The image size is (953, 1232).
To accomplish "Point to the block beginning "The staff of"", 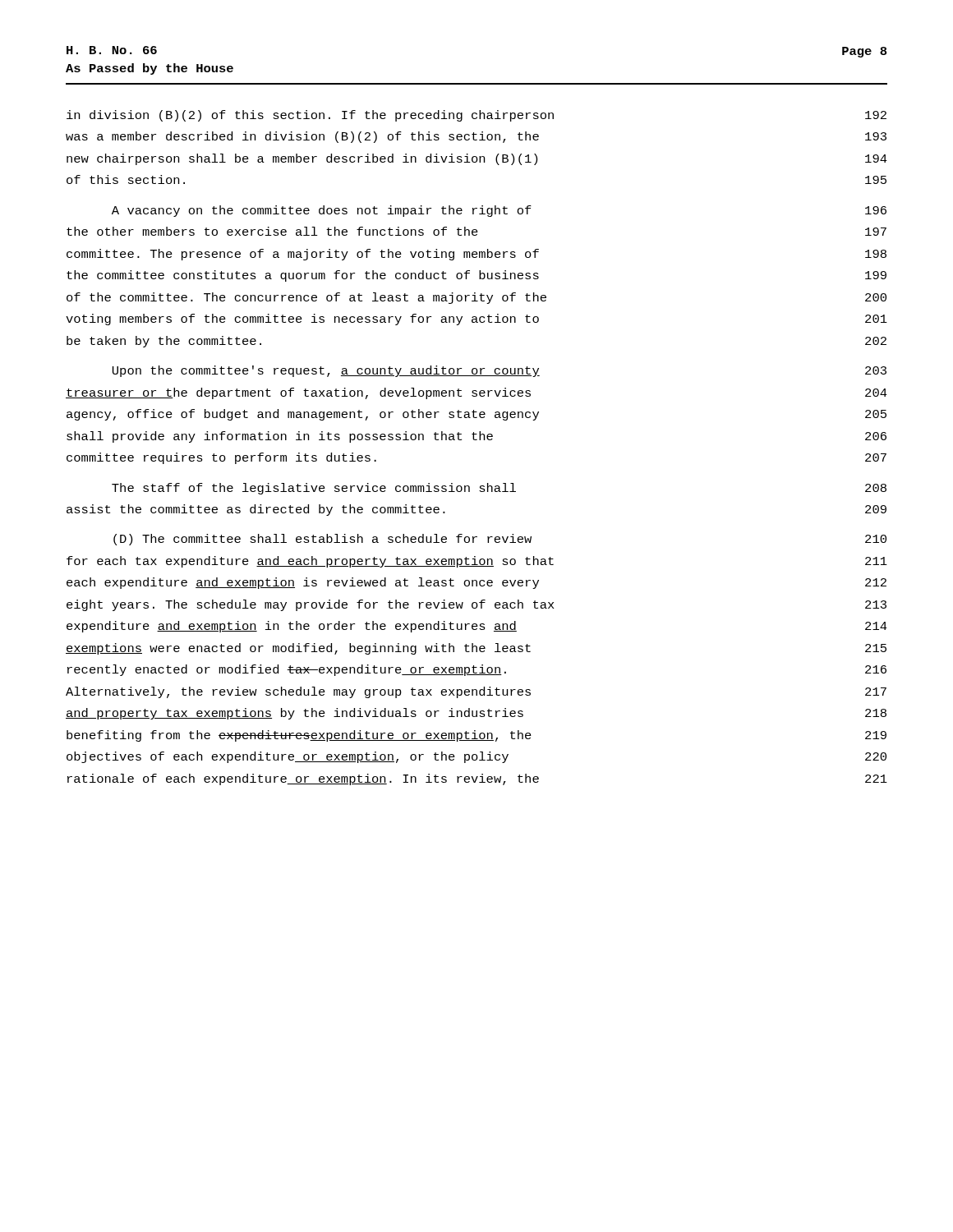I will click(476, 499).
